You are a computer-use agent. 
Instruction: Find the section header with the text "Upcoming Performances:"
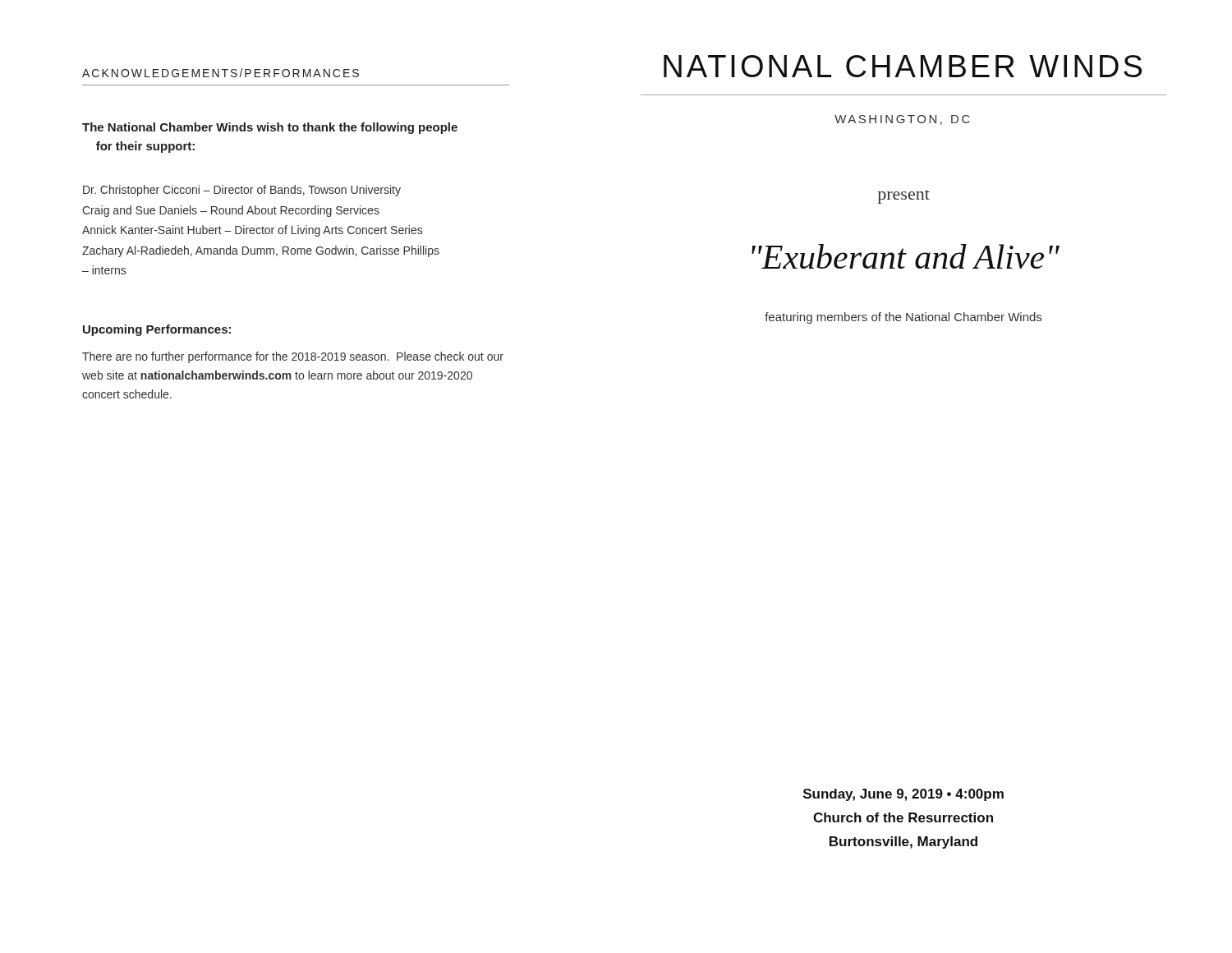point(157,329)
